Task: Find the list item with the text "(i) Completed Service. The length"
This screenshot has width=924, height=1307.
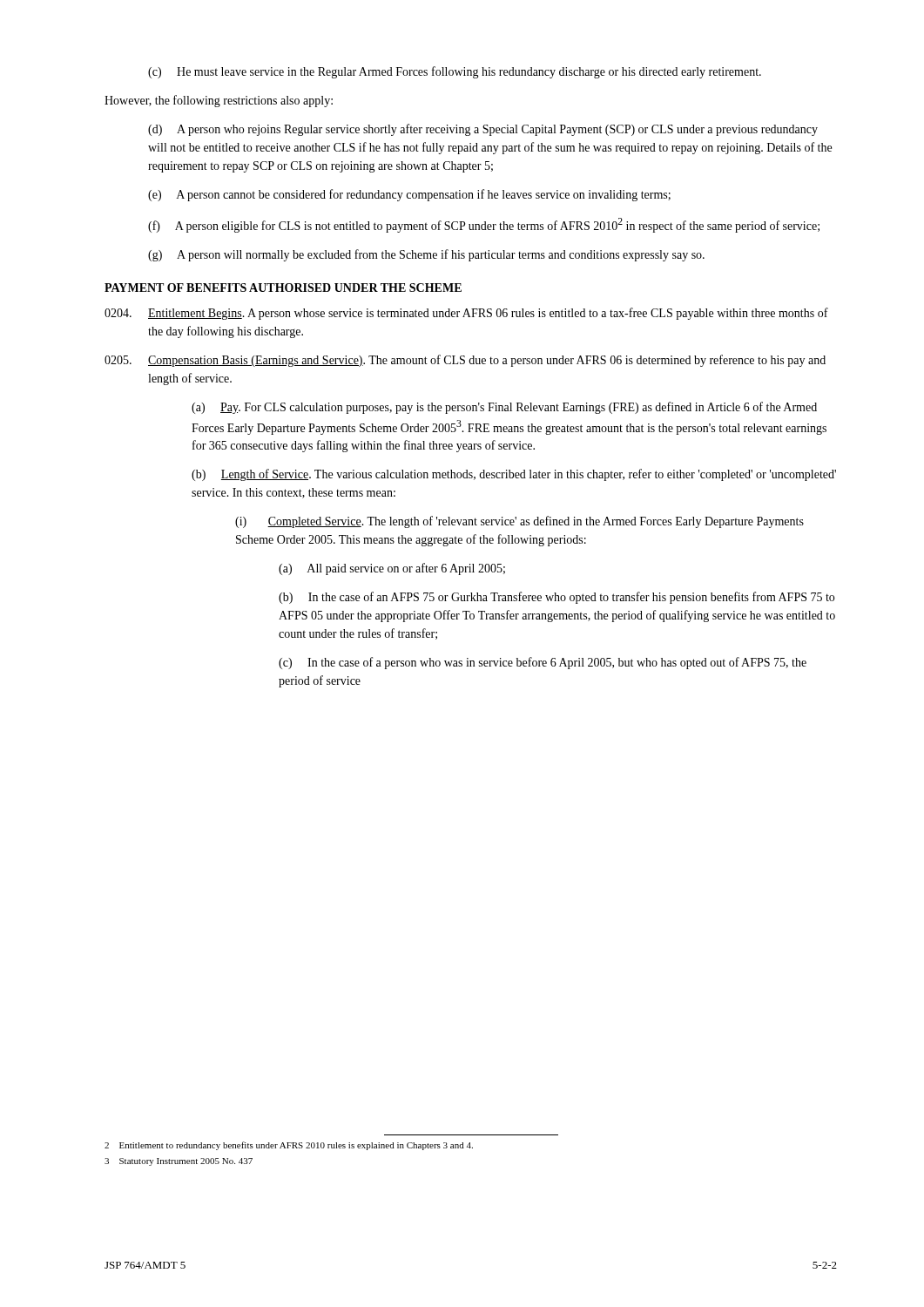Action: point(519,531)
